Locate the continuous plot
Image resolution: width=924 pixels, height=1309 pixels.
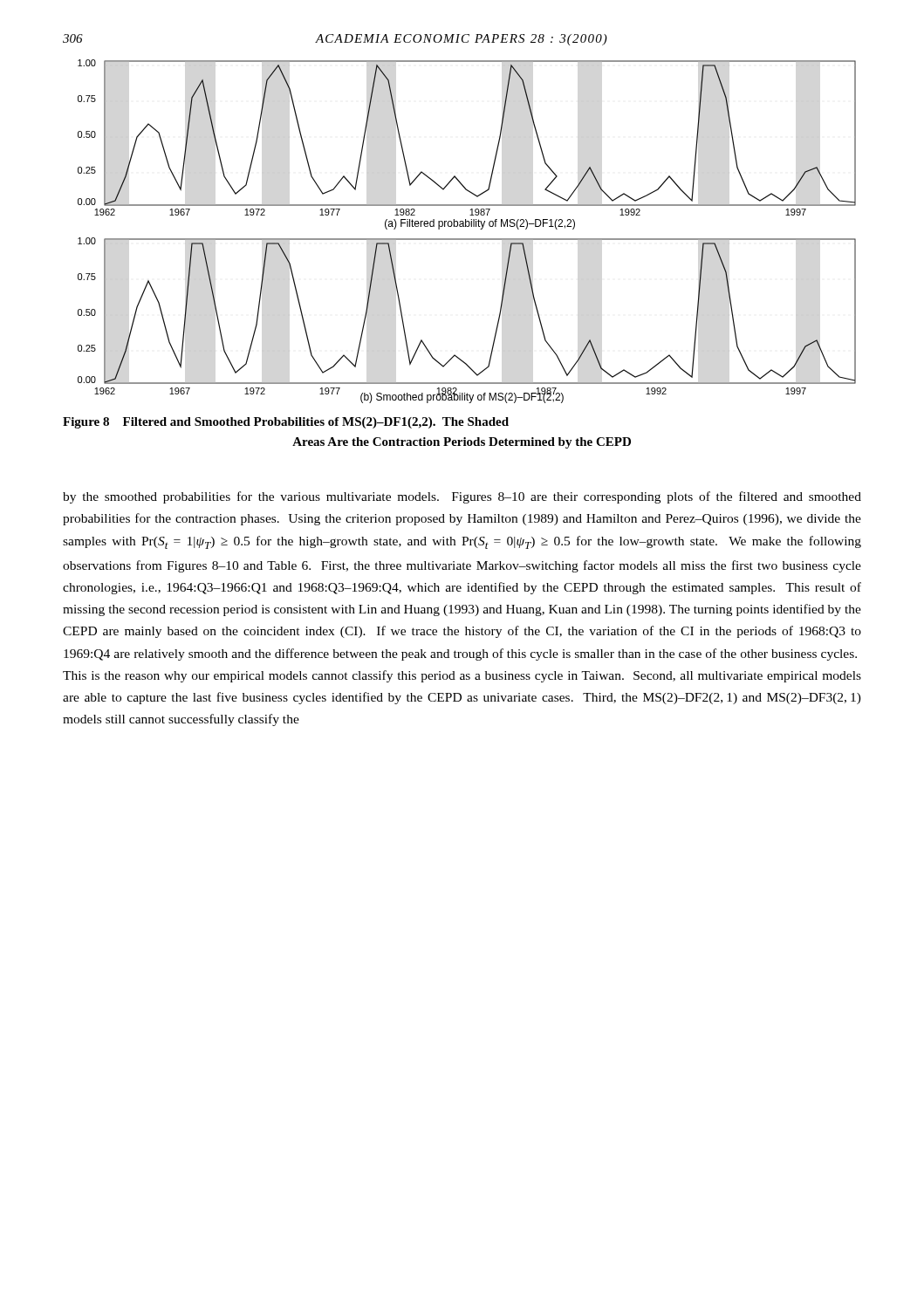[x=462, y=224]
